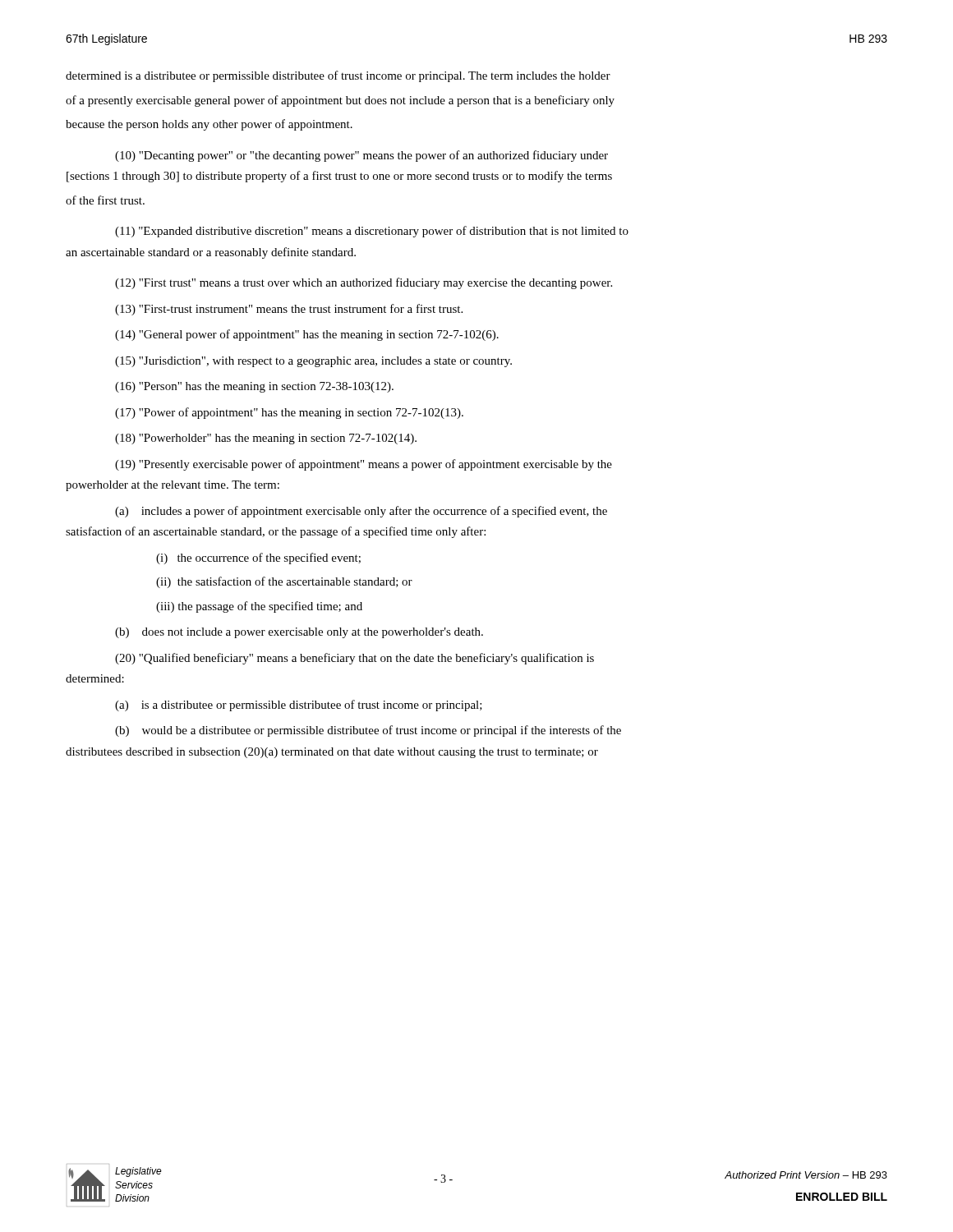The width and height of the screenshot is (953, 1232).
Task: Locate the text block starting "distributees described in subsection (20)(a) terminated on that"
Action: [x=332, y=751]
